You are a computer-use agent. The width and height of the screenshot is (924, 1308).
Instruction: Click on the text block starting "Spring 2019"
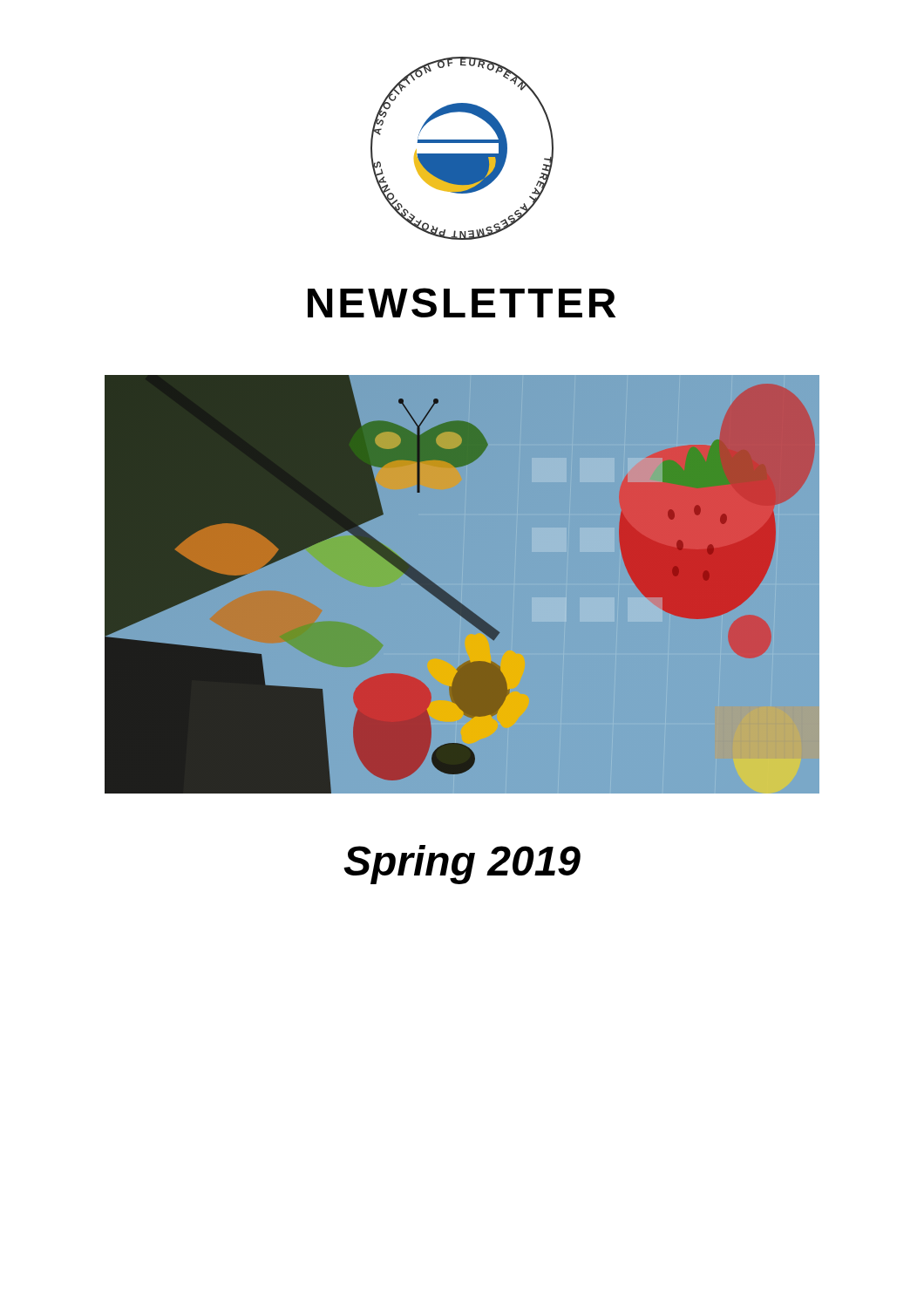[x=462, y=861]
